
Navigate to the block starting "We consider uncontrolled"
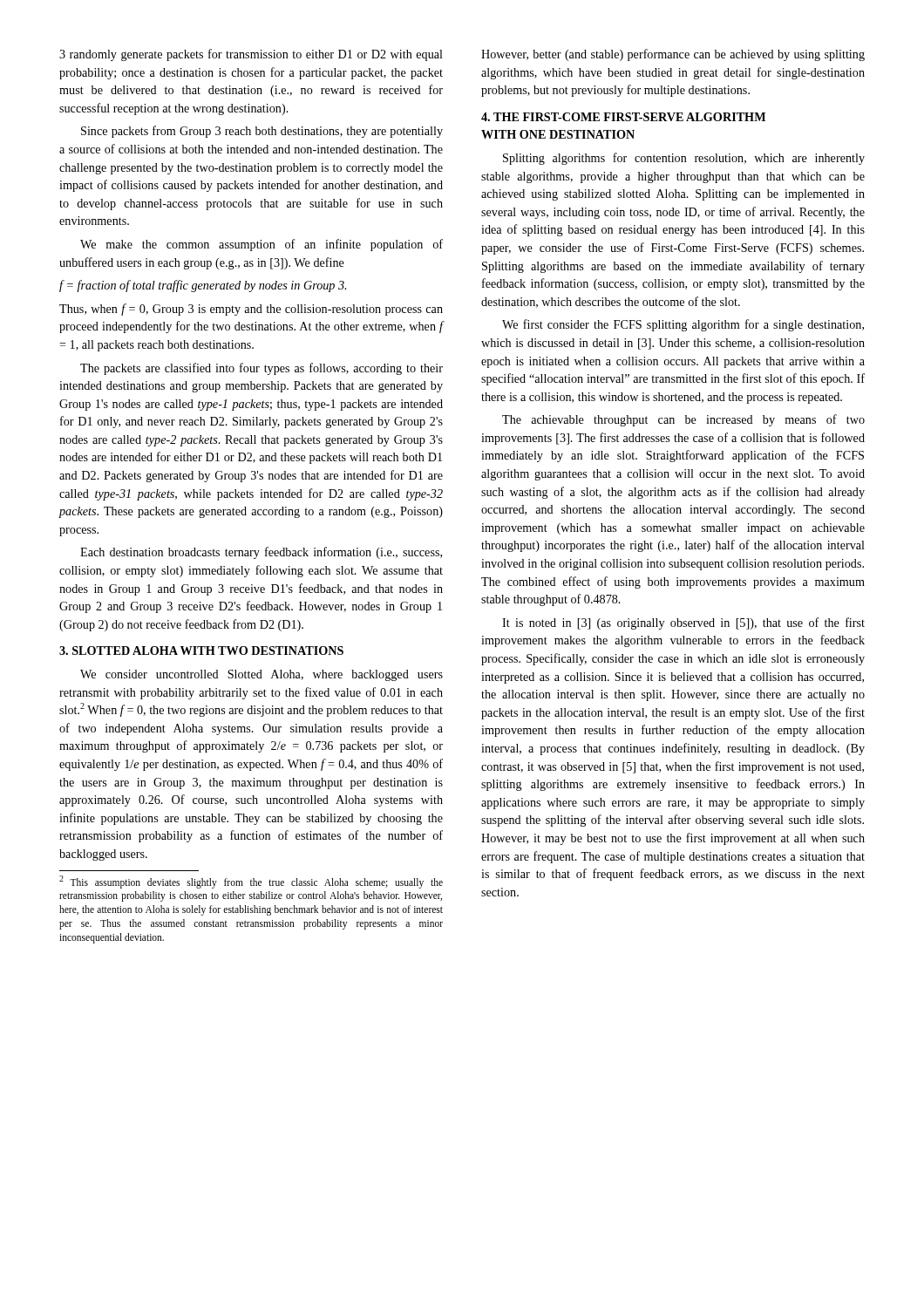(x=251, y=764)
